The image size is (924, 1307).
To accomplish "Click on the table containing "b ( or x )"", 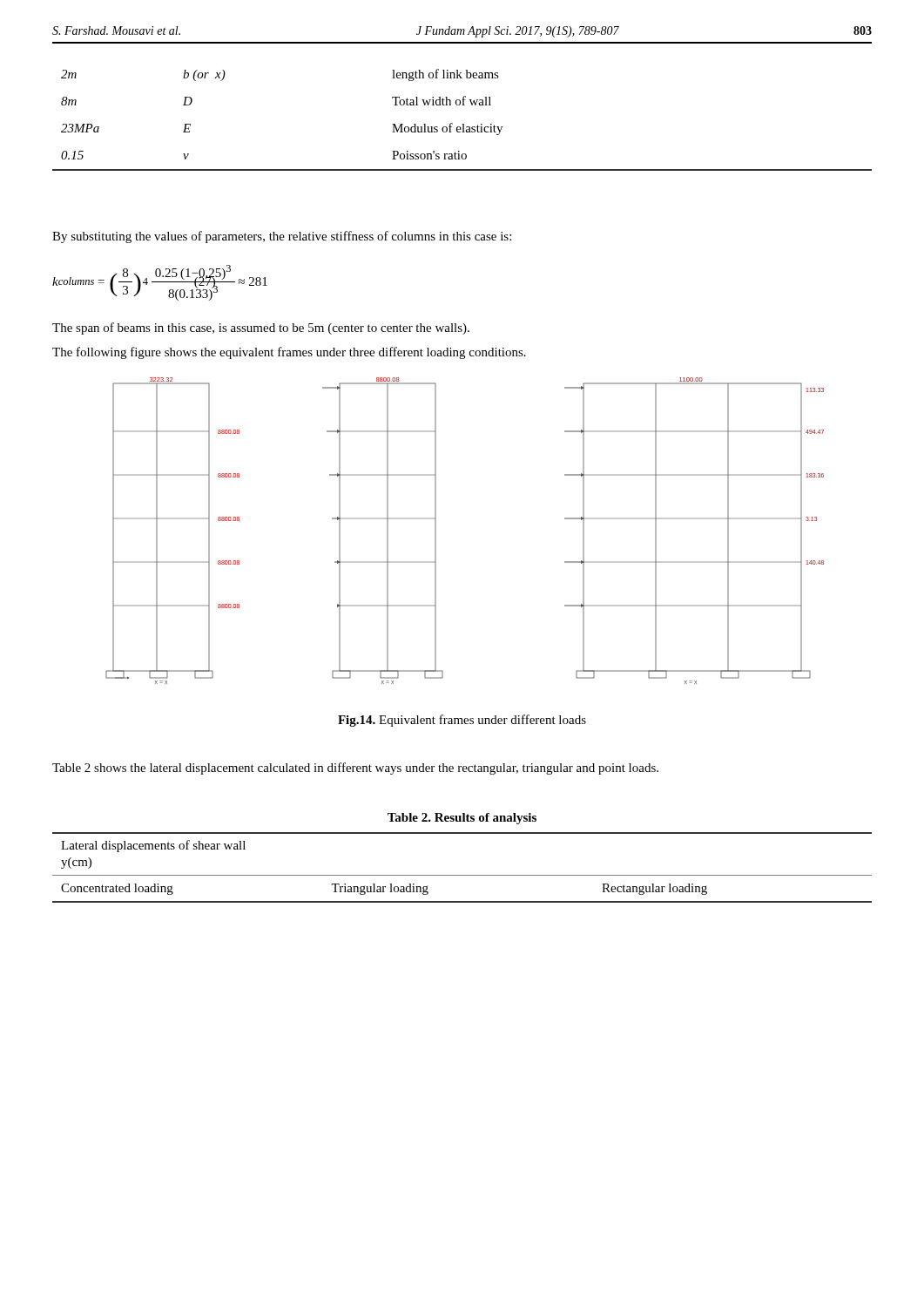I will click(x=462, y=116).
